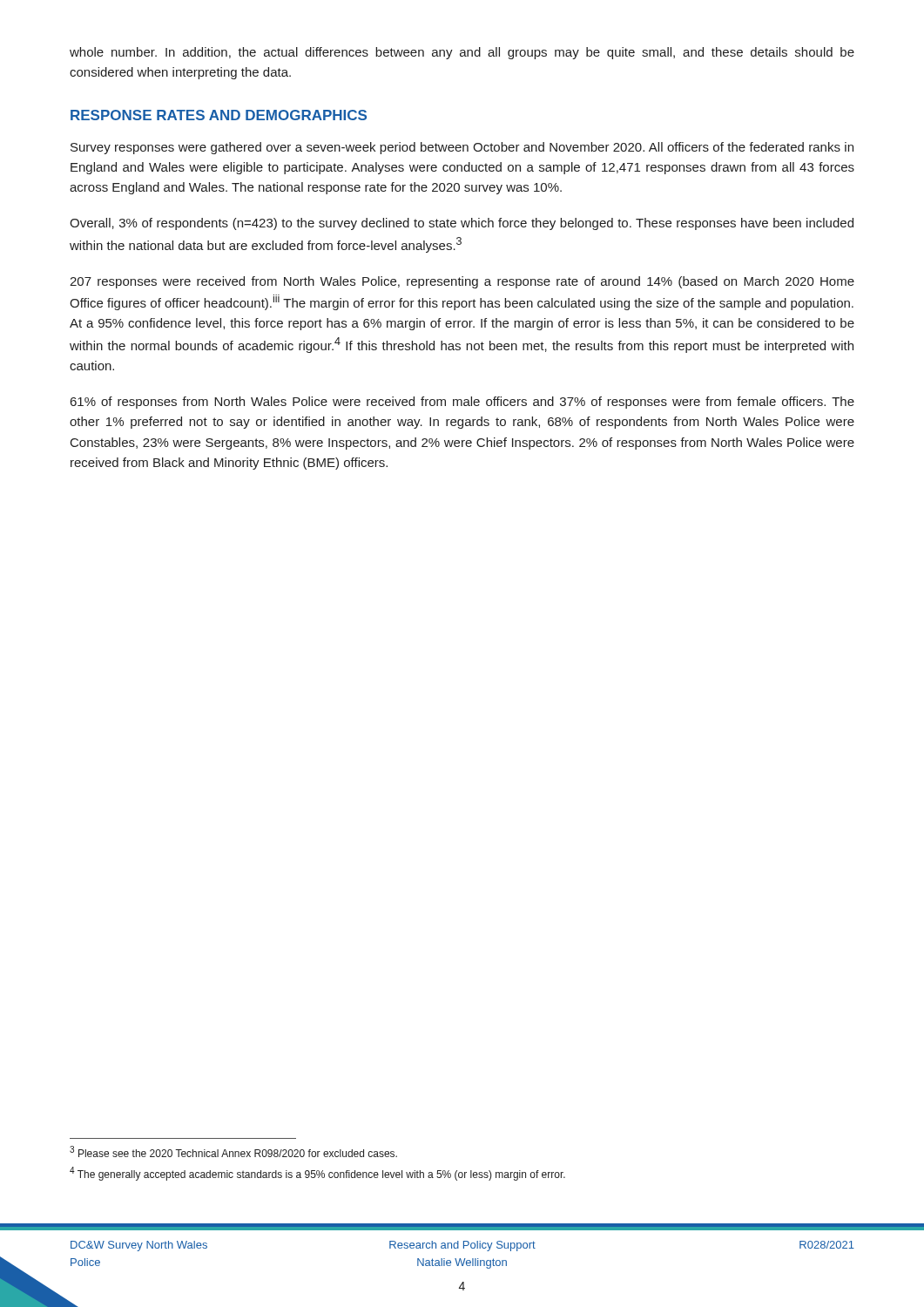The height and width of the screenshot is (1307, 924).
Task: Click on the passage starting "RESPONSE RATES AND DEMOGRAPHICS"
Action: (219, 115)
